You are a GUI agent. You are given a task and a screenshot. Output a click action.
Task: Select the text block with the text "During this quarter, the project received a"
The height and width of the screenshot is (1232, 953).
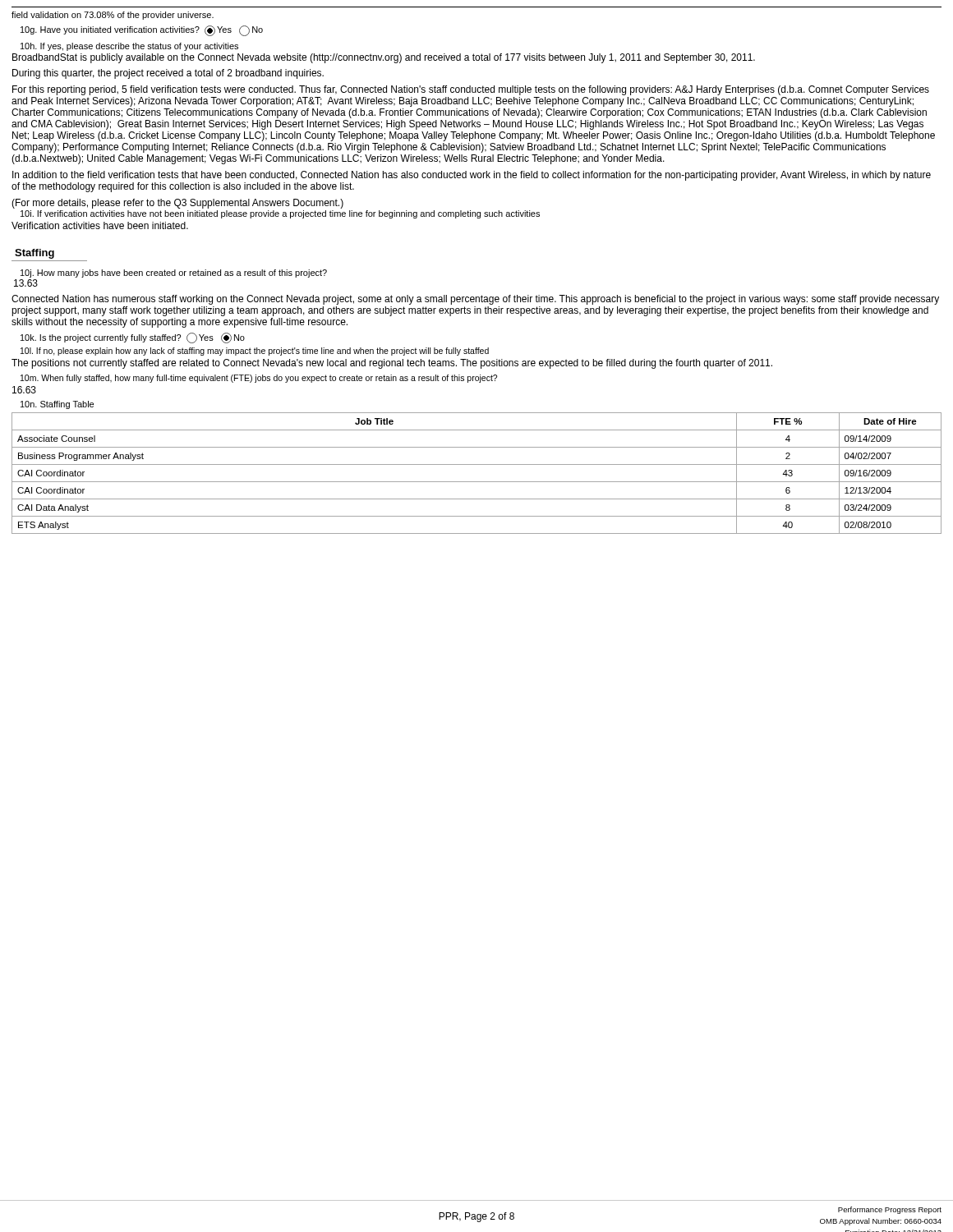tap(168, 73)
